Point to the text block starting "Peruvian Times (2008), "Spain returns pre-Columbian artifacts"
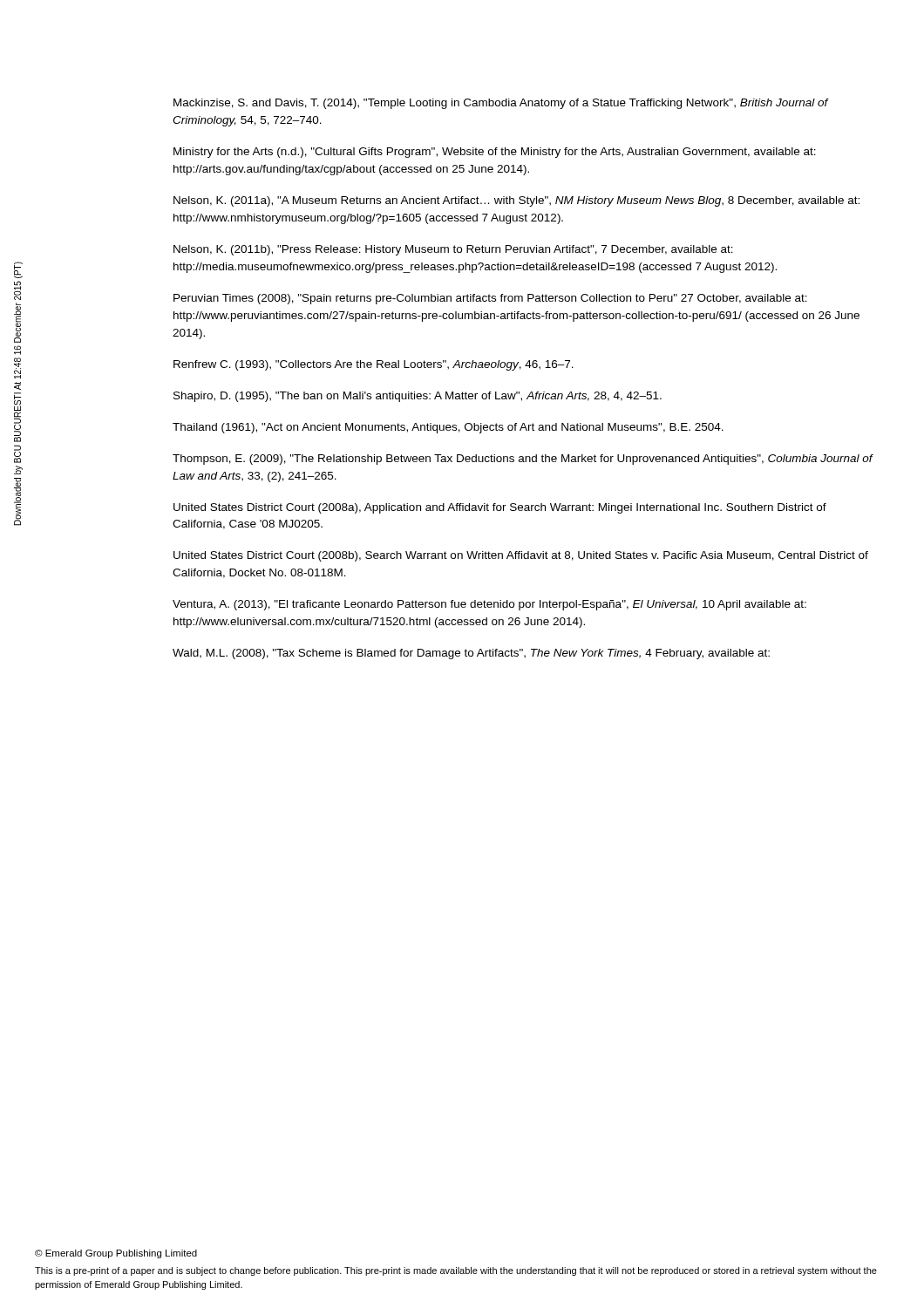 coord(516,315)
